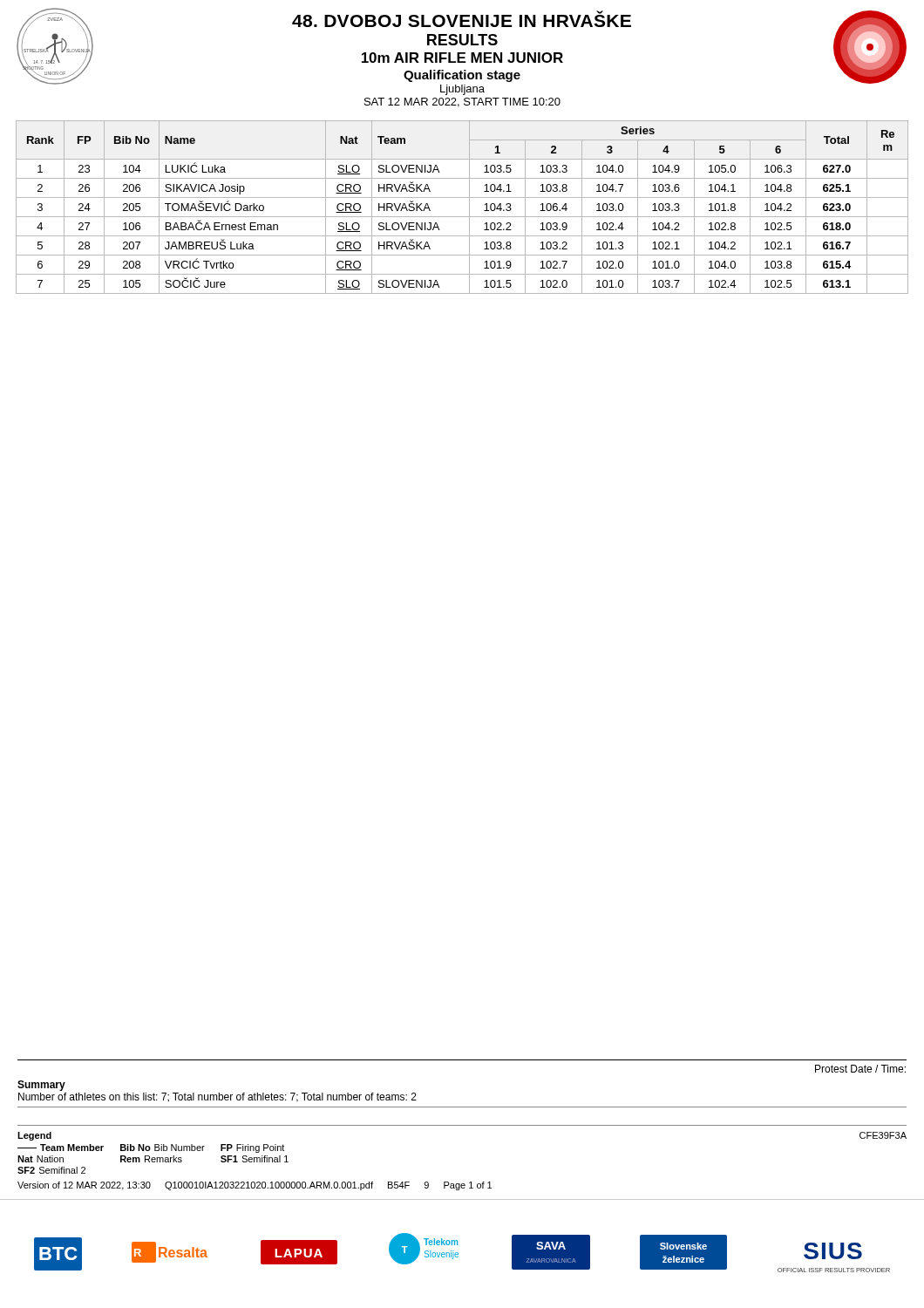Find the table that mentions "BABAČA Ernest Eman"

pos(462,207)
